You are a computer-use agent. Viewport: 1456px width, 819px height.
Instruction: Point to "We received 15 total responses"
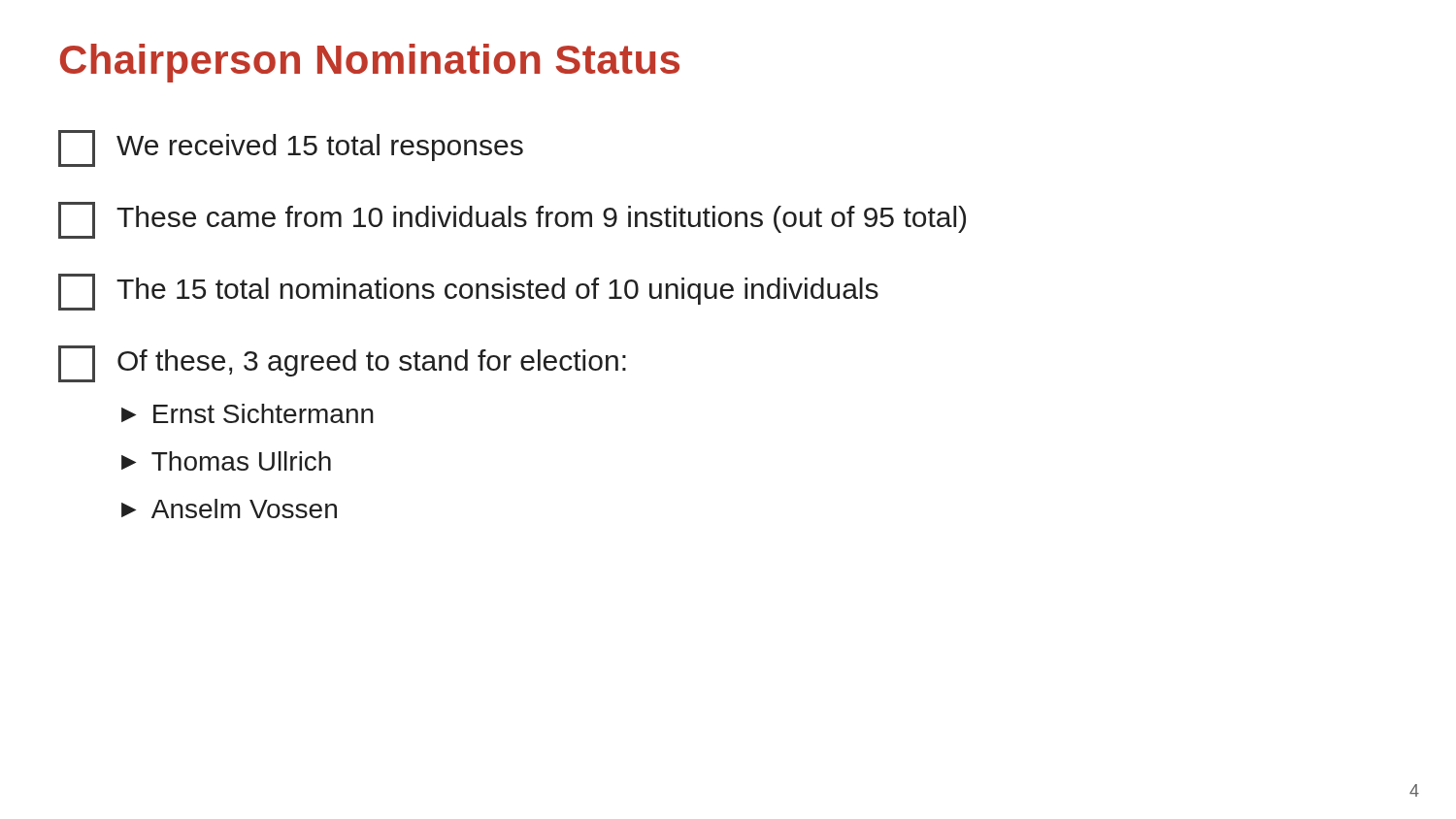coord(291,147)
